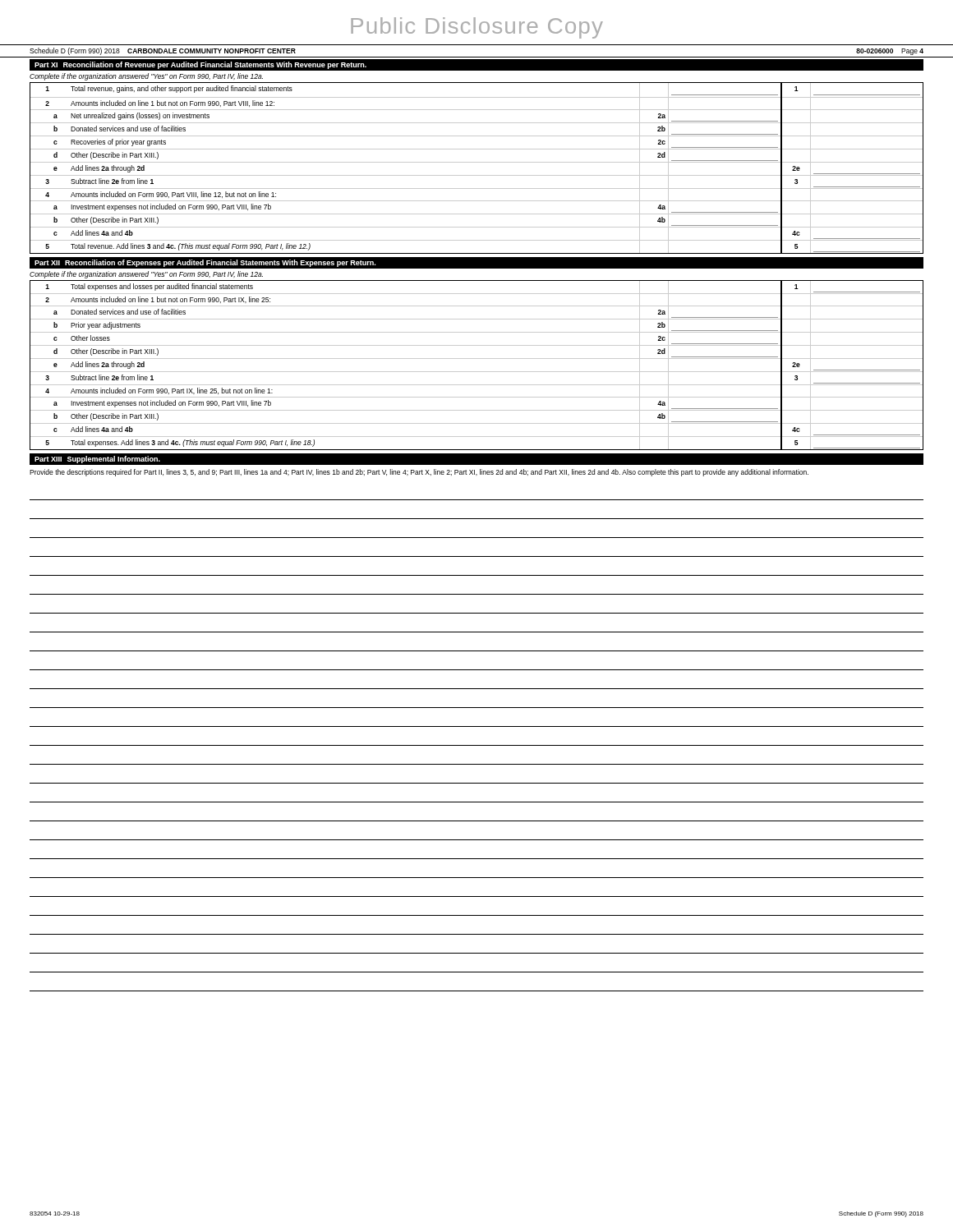
Task: Click on the table containing "Total revenue, gains,"
Action: (x=476, y=168)
